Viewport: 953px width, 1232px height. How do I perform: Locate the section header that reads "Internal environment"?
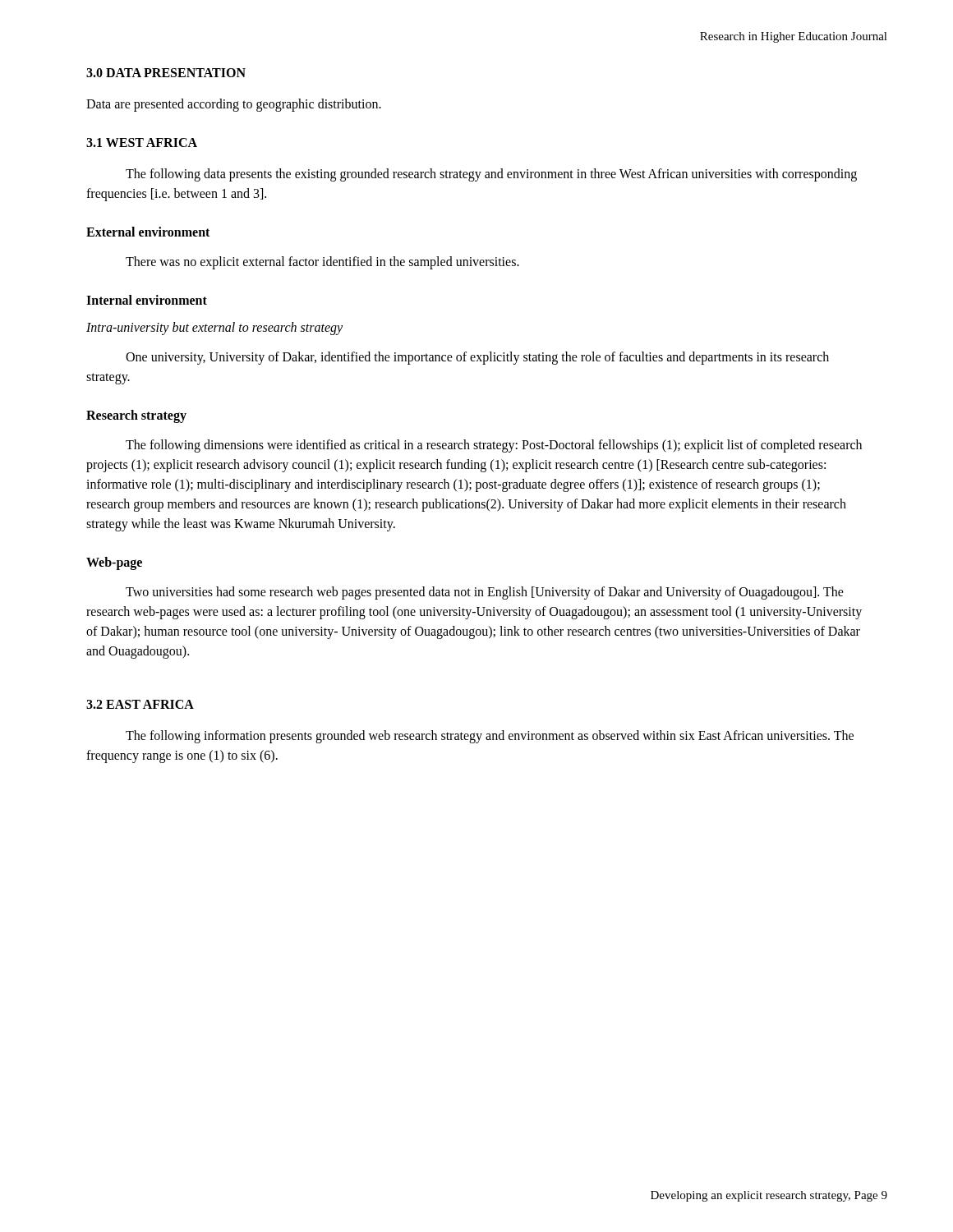[147, 300]
